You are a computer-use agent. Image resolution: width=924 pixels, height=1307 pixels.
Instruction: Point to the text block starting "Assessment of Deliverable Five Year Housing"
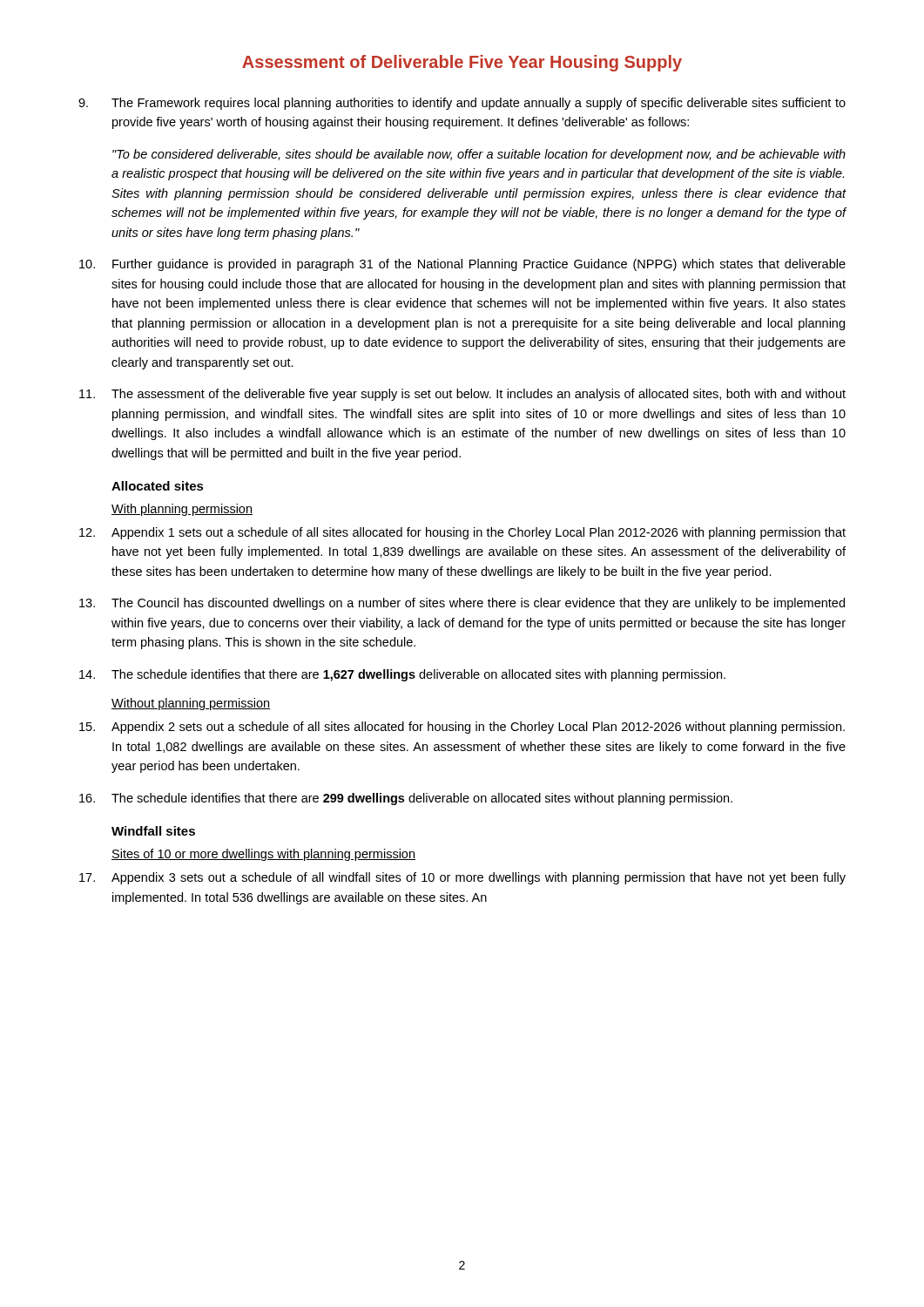click(462, 62)
